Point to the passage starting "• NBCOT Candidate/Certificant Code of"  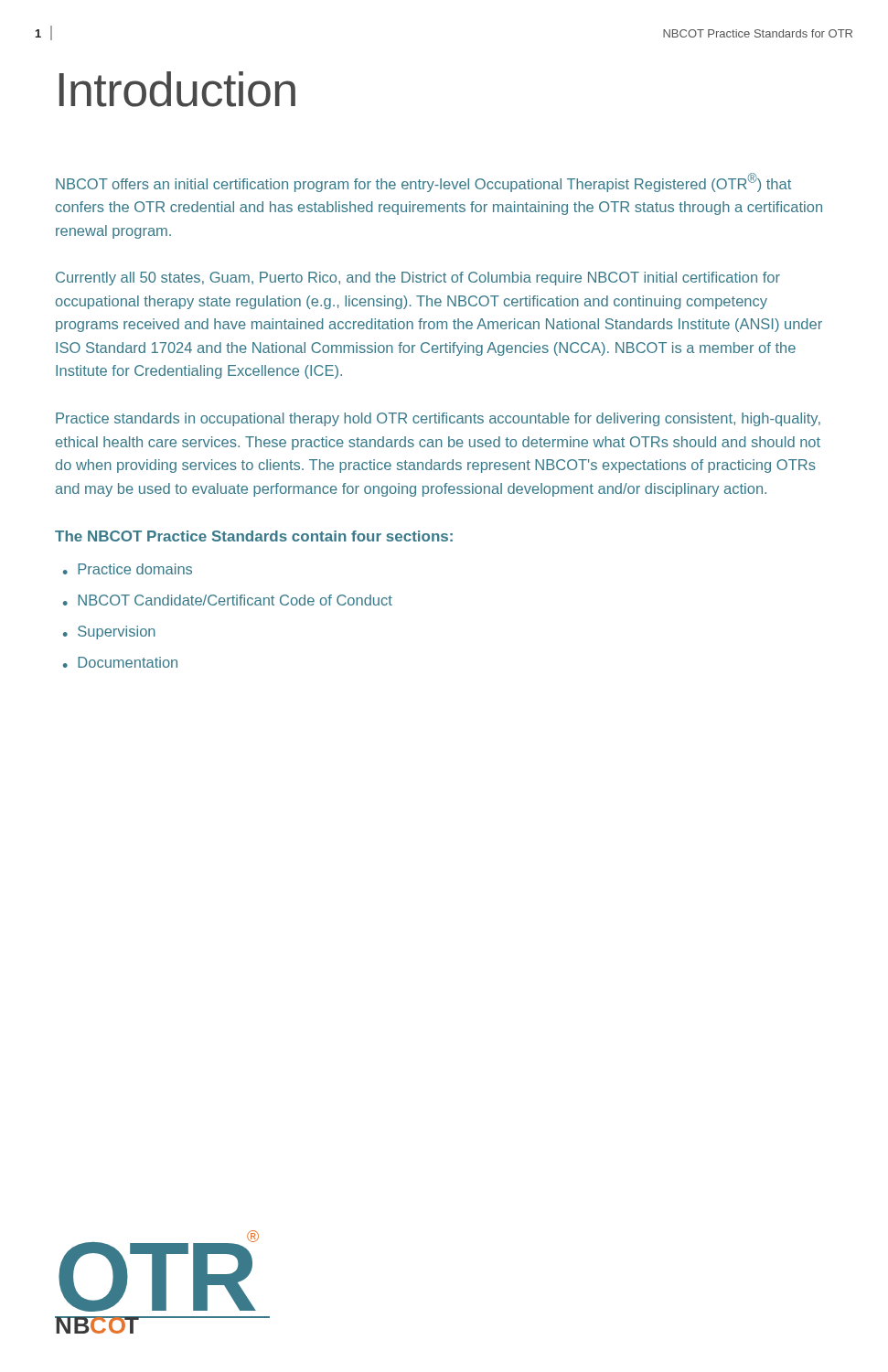tap(227, 604)
